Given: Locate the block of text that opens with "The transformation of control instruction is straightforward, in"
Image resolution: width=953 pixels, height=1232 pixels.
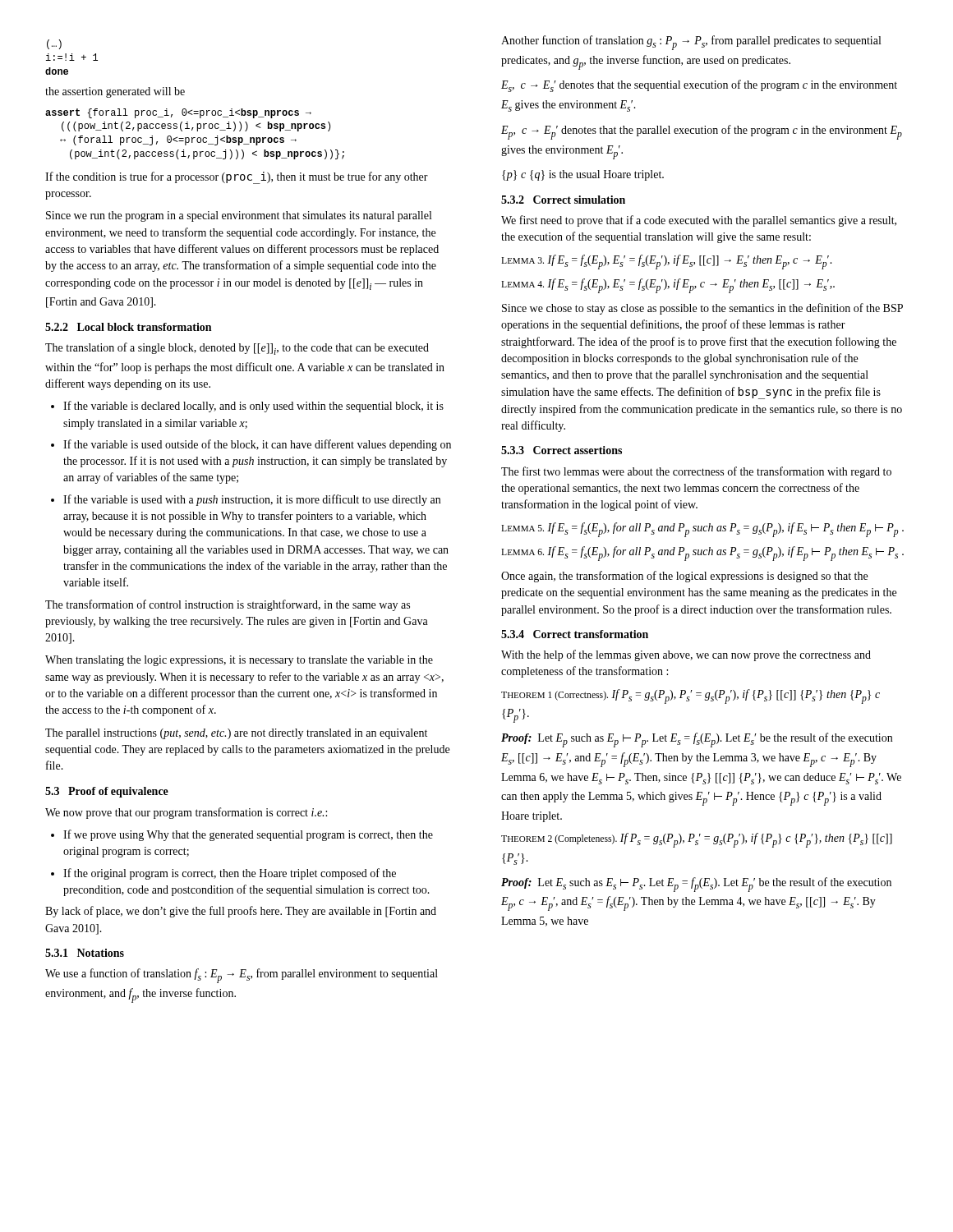Looking at the screenshot, I should coord(248,686).
